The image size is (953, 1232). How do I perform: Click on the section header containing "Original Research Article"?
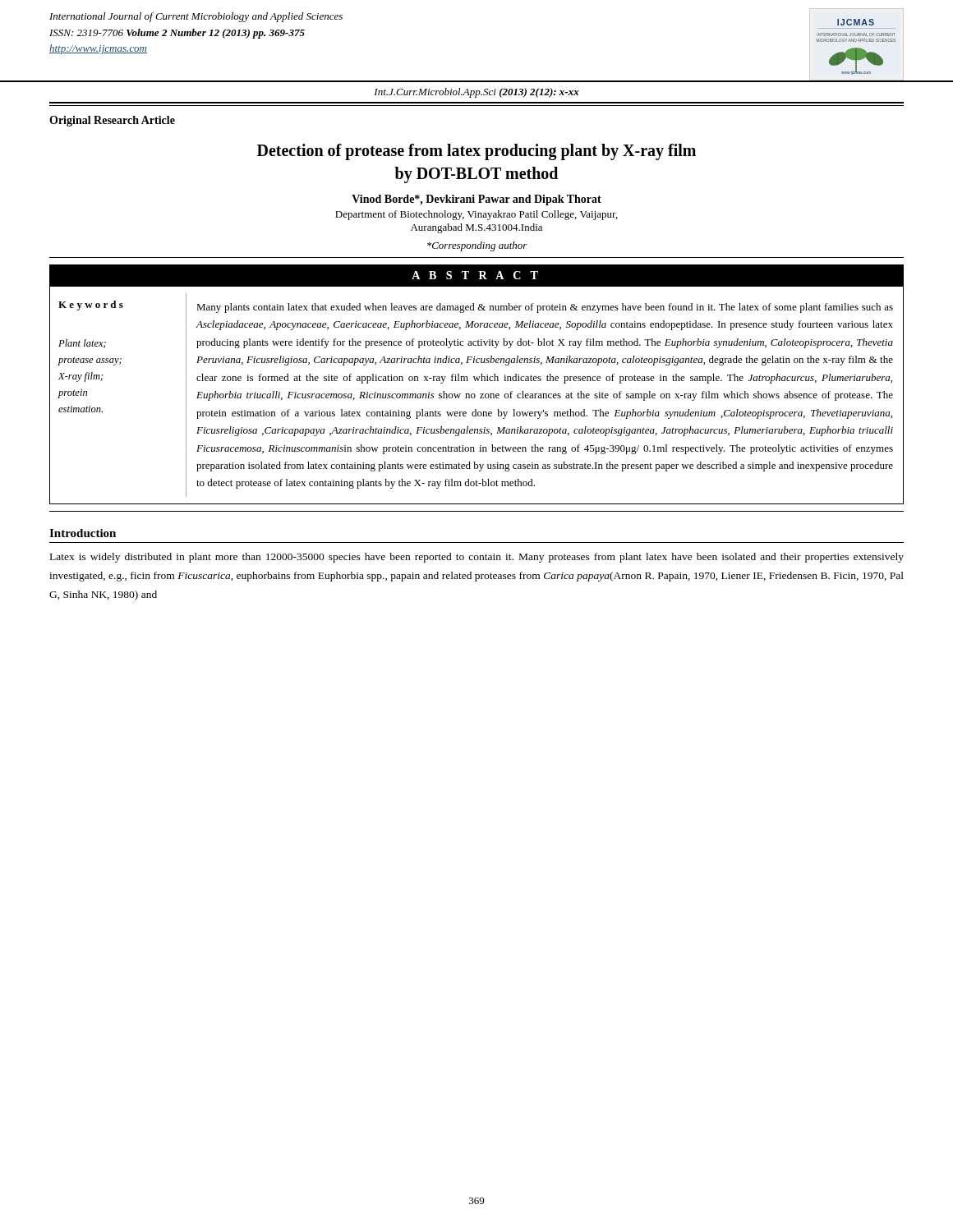tap(112, 120)
